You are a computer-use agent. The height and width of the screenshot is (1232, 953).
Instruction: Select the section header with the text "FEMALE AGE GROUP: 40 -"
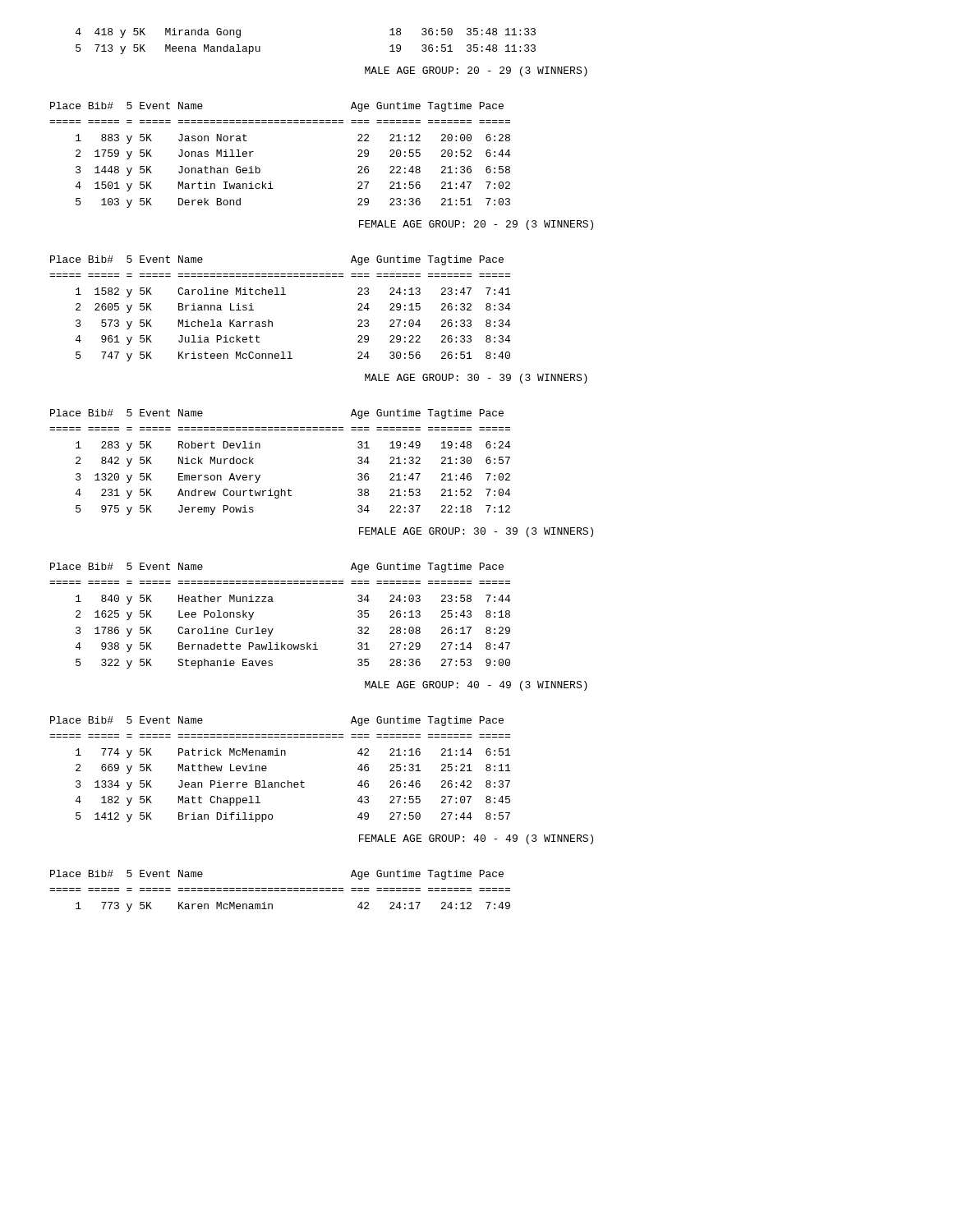(476, 839)
